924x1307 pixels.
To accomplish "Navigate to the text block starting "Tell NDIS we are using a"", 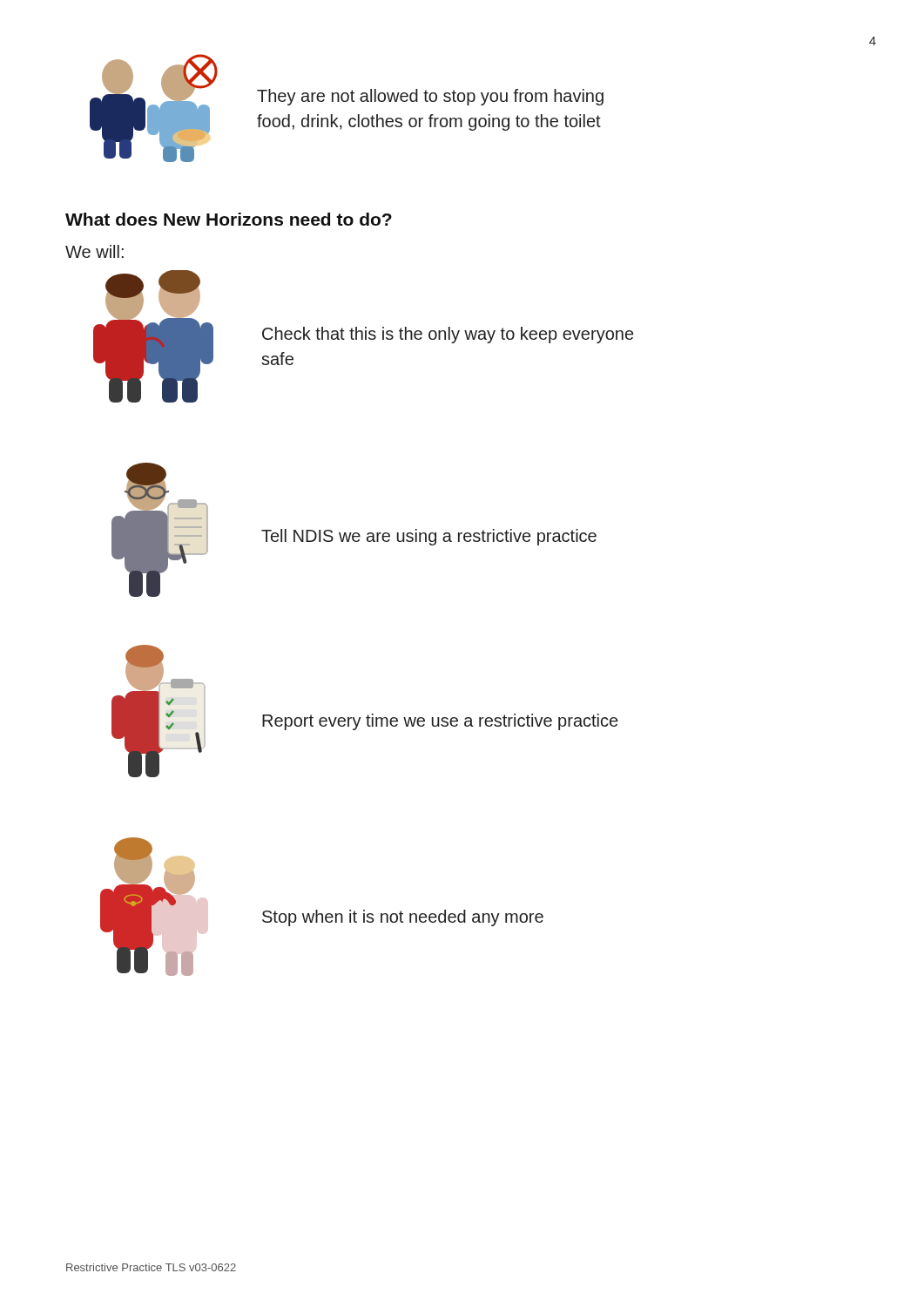I will [429, 535].
